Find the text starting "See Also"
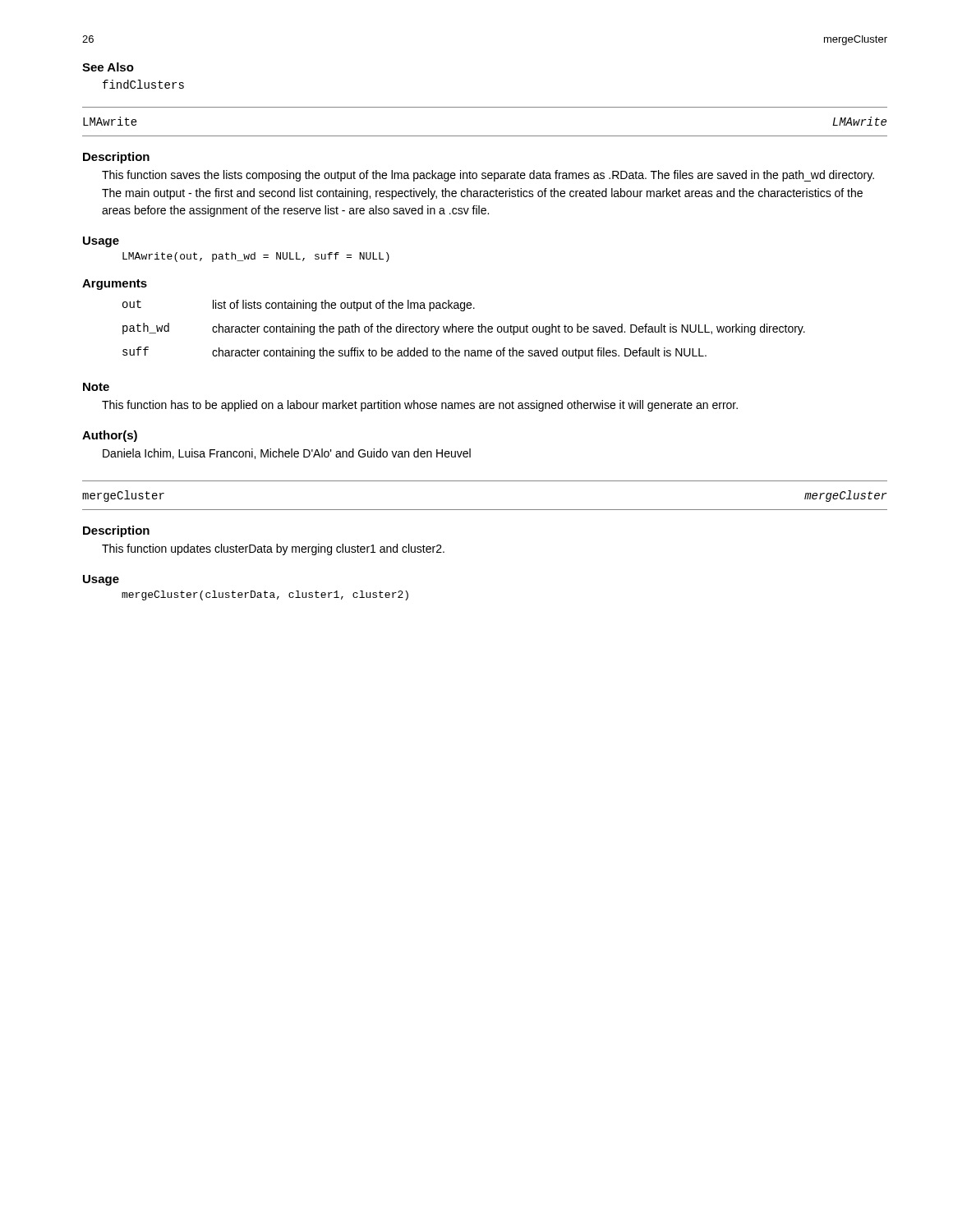 [108, 67]
